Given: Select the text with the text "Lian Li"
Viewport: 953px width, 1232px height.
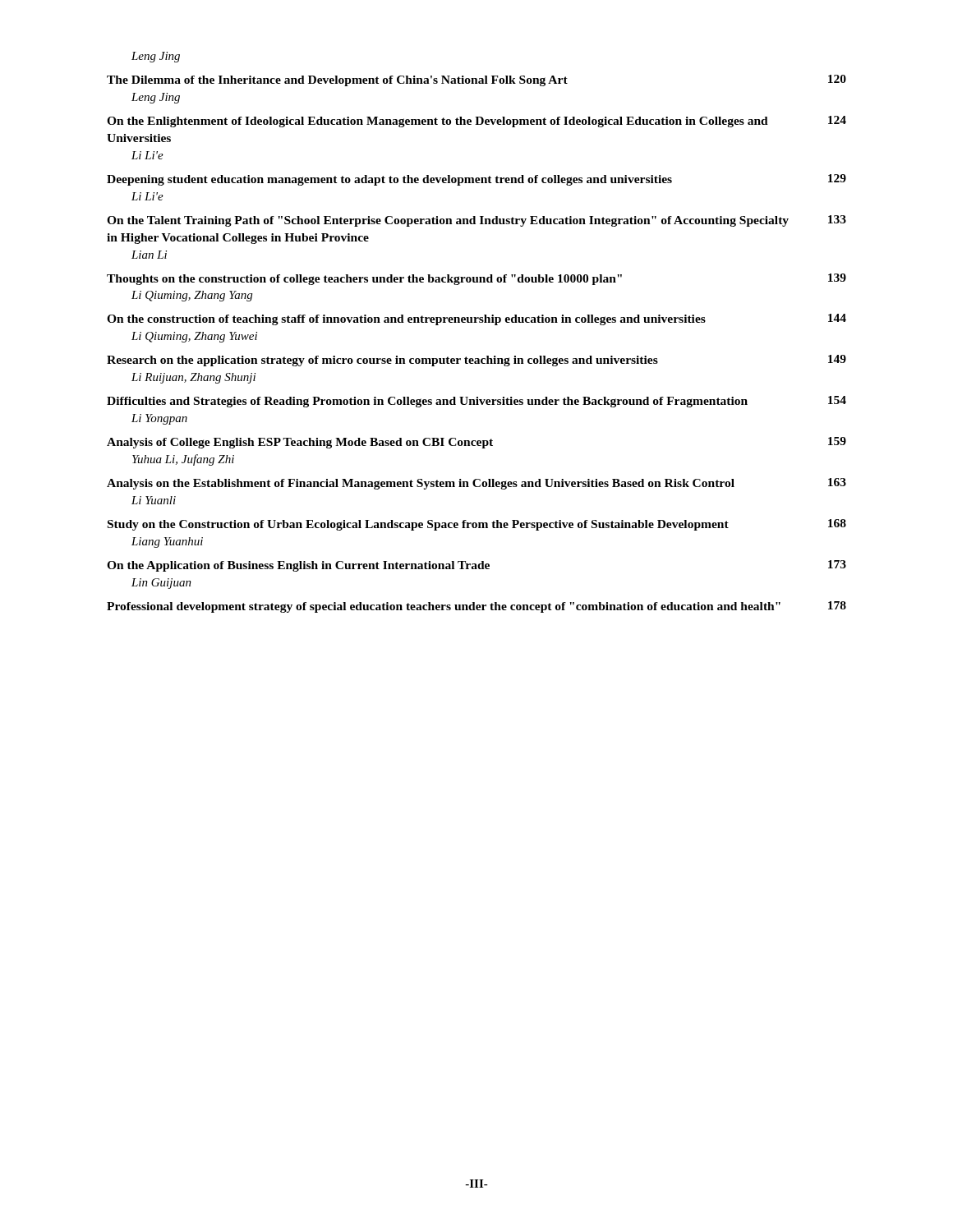Looking at the screenshot, I should 149,254.
